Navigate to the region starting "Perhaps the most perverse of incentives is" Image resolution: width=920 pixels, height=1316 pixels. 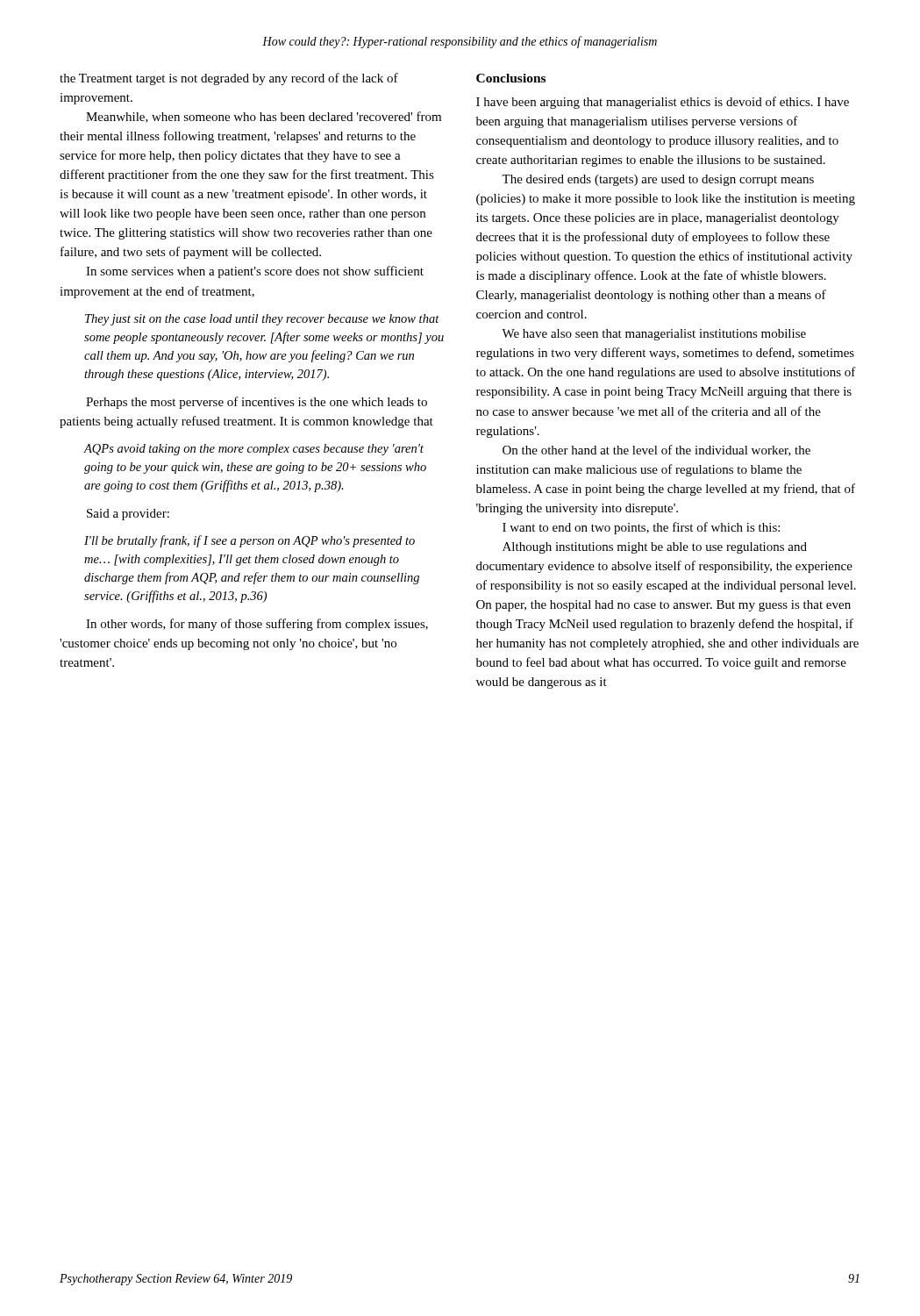[252, 411]
